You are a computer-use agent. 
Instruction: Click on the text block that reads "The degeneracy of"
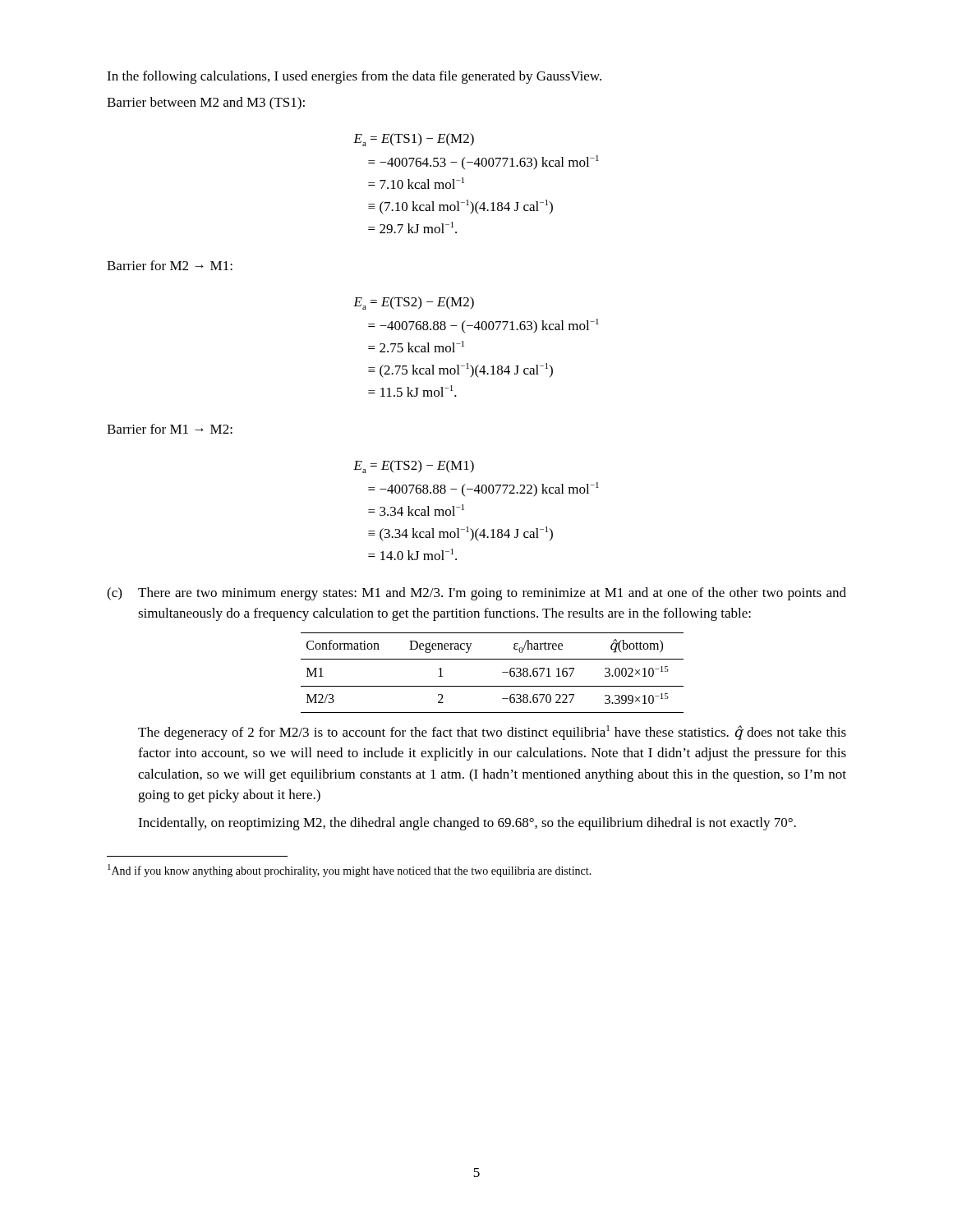tap(492, 763)
